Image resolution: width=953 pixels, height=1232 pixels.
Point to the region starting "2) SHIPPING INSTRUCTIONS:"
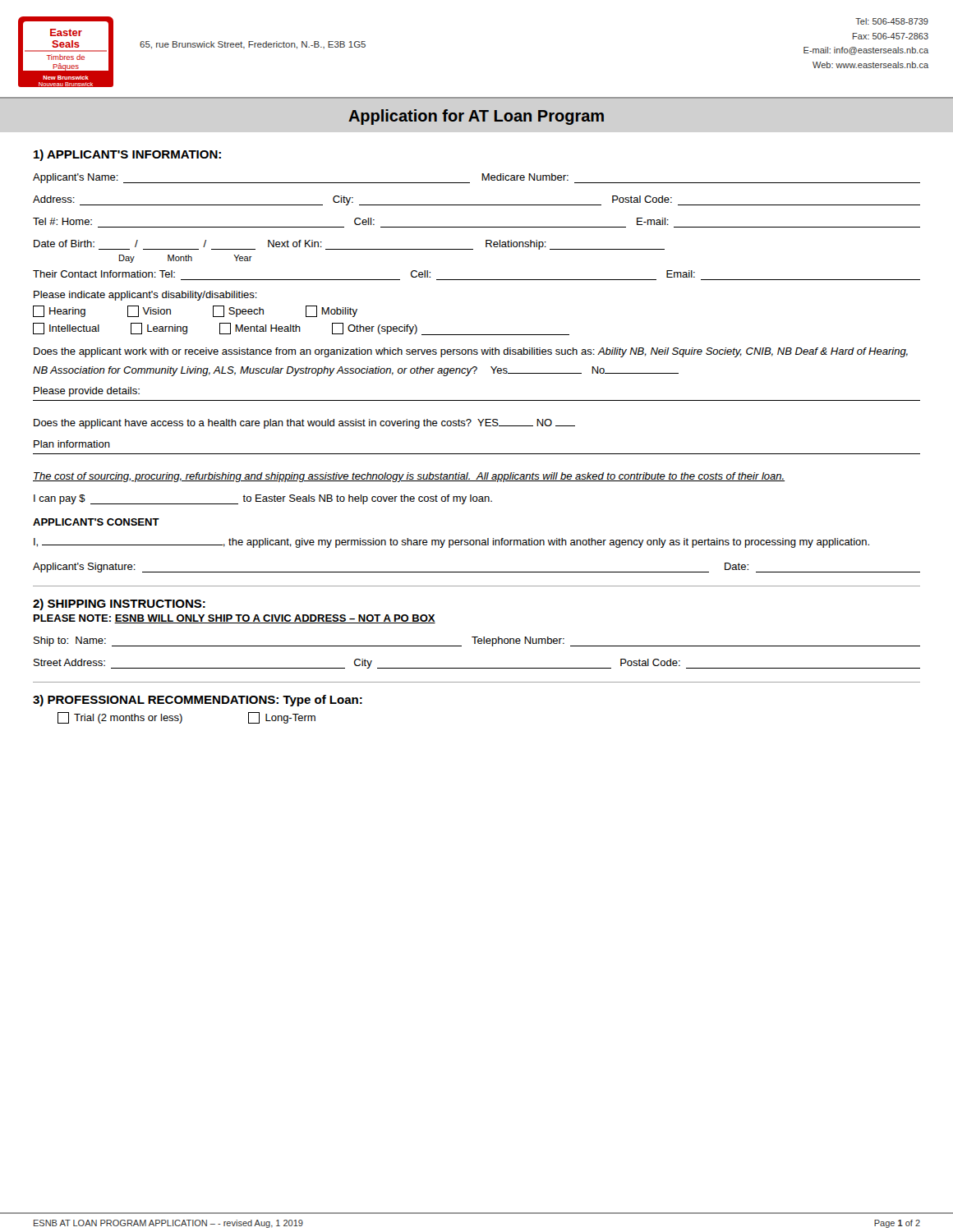[120, 604]
